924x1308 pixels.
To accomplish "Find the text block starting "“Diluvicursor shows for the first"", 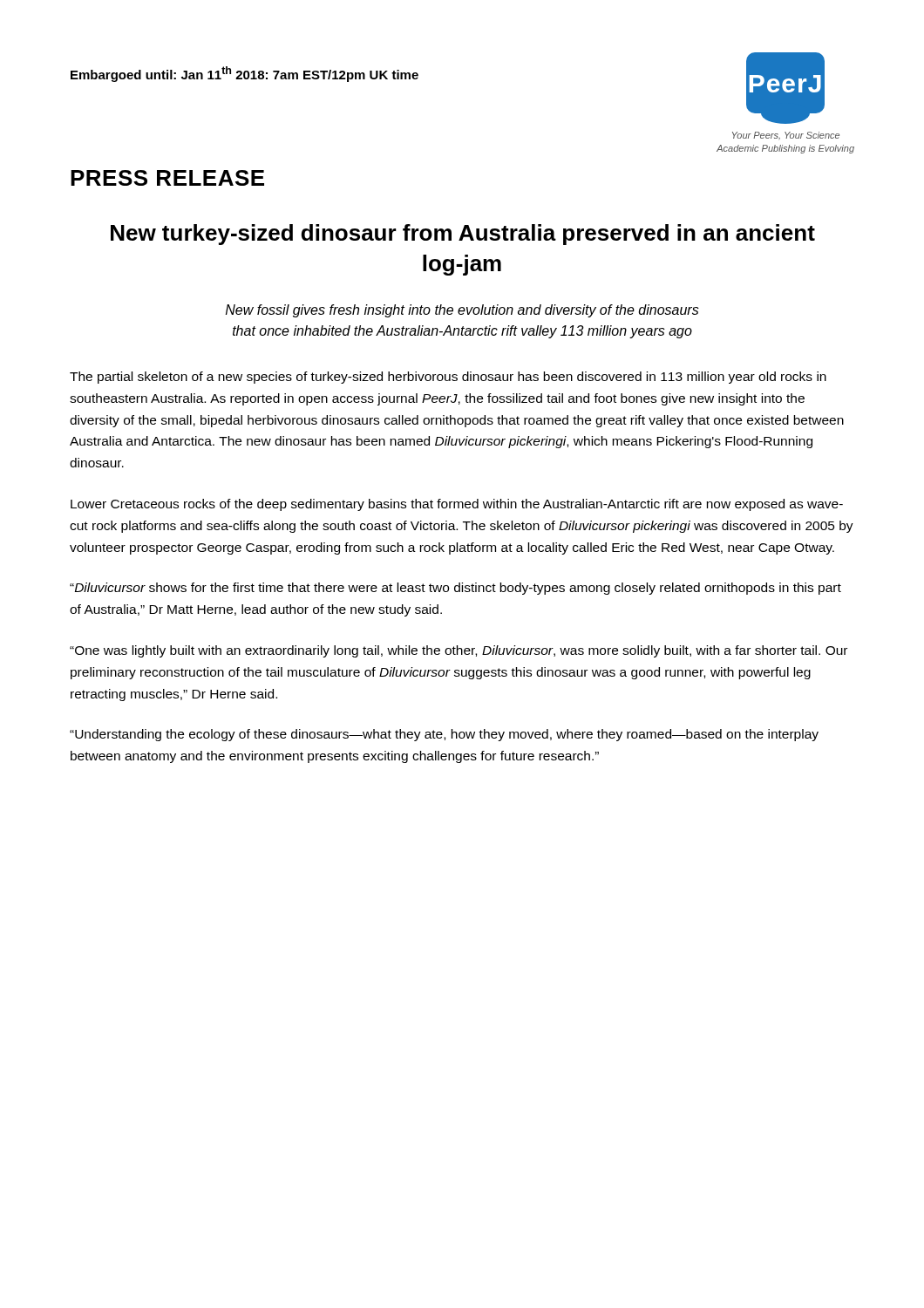I will tap(455, 598).
